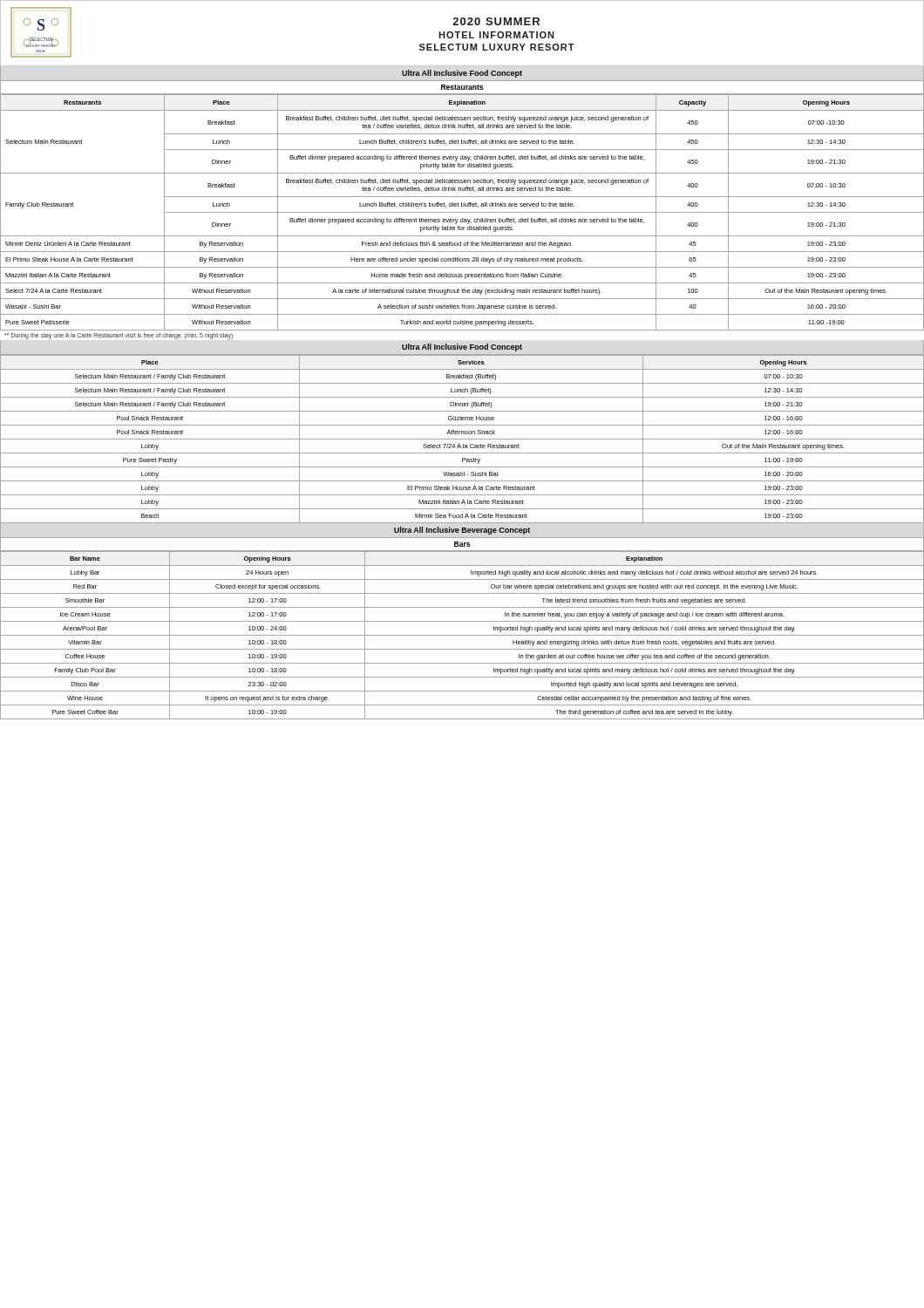Select the section header that reads "Ultra All Inclusive Beverage Concept"
The image size is (924, 1308).
[x=462, y=530]
